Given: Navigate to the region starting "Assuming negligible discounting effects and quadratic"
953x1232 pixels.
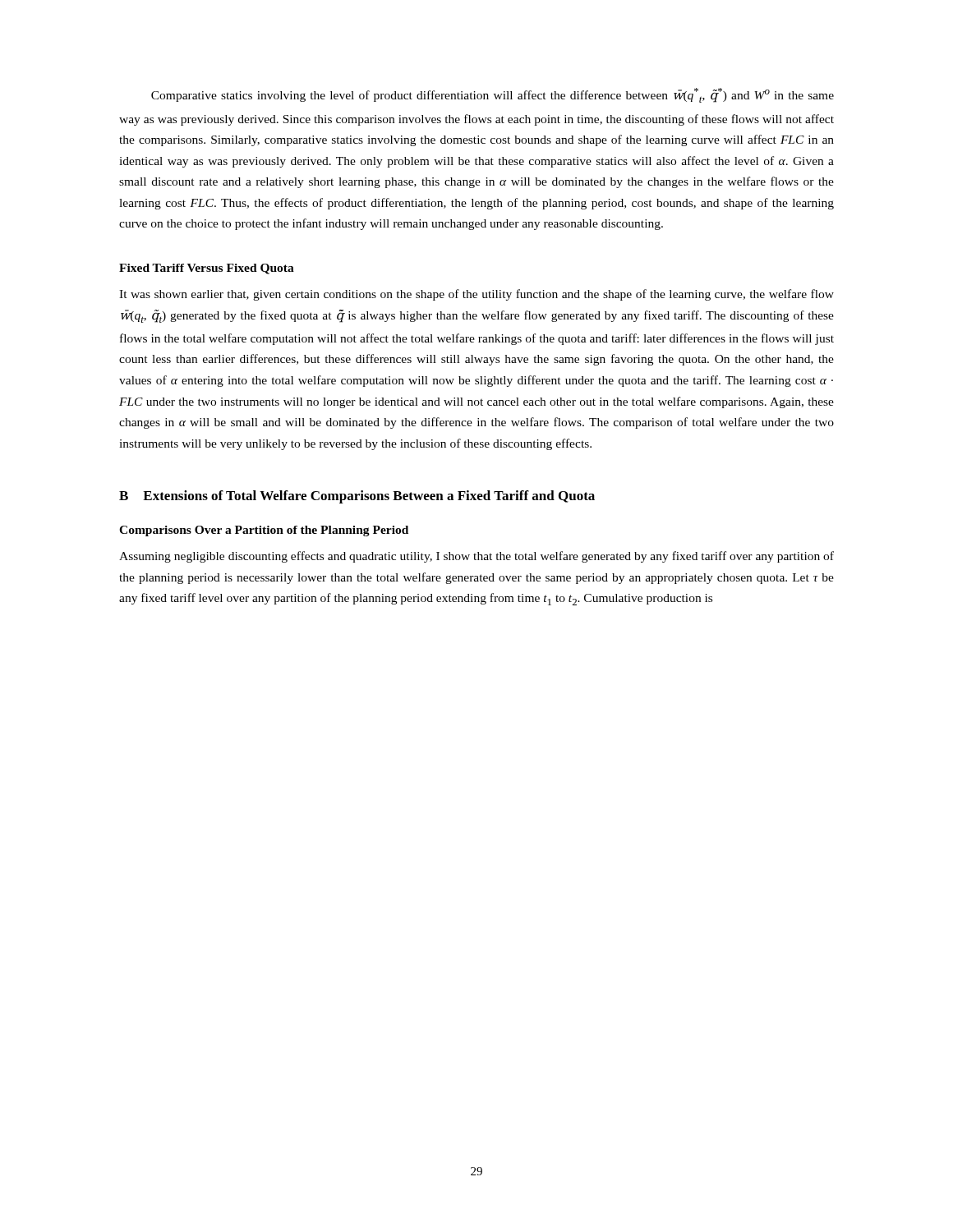Looking at the screenshot, I should coord(476,579).
